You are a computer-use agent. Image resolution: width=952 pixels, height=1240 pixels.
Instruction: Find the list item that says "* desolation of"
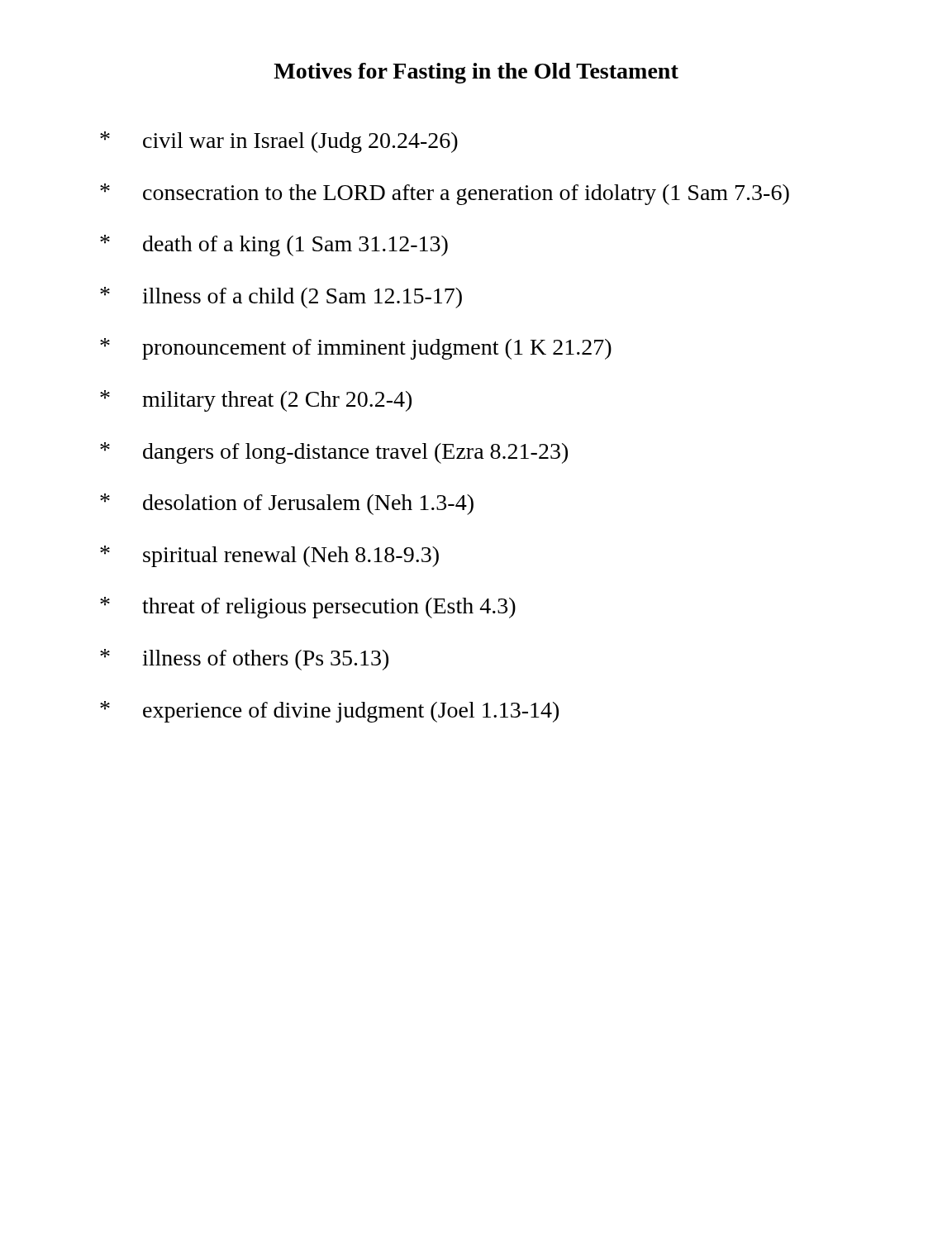(287, 503)
